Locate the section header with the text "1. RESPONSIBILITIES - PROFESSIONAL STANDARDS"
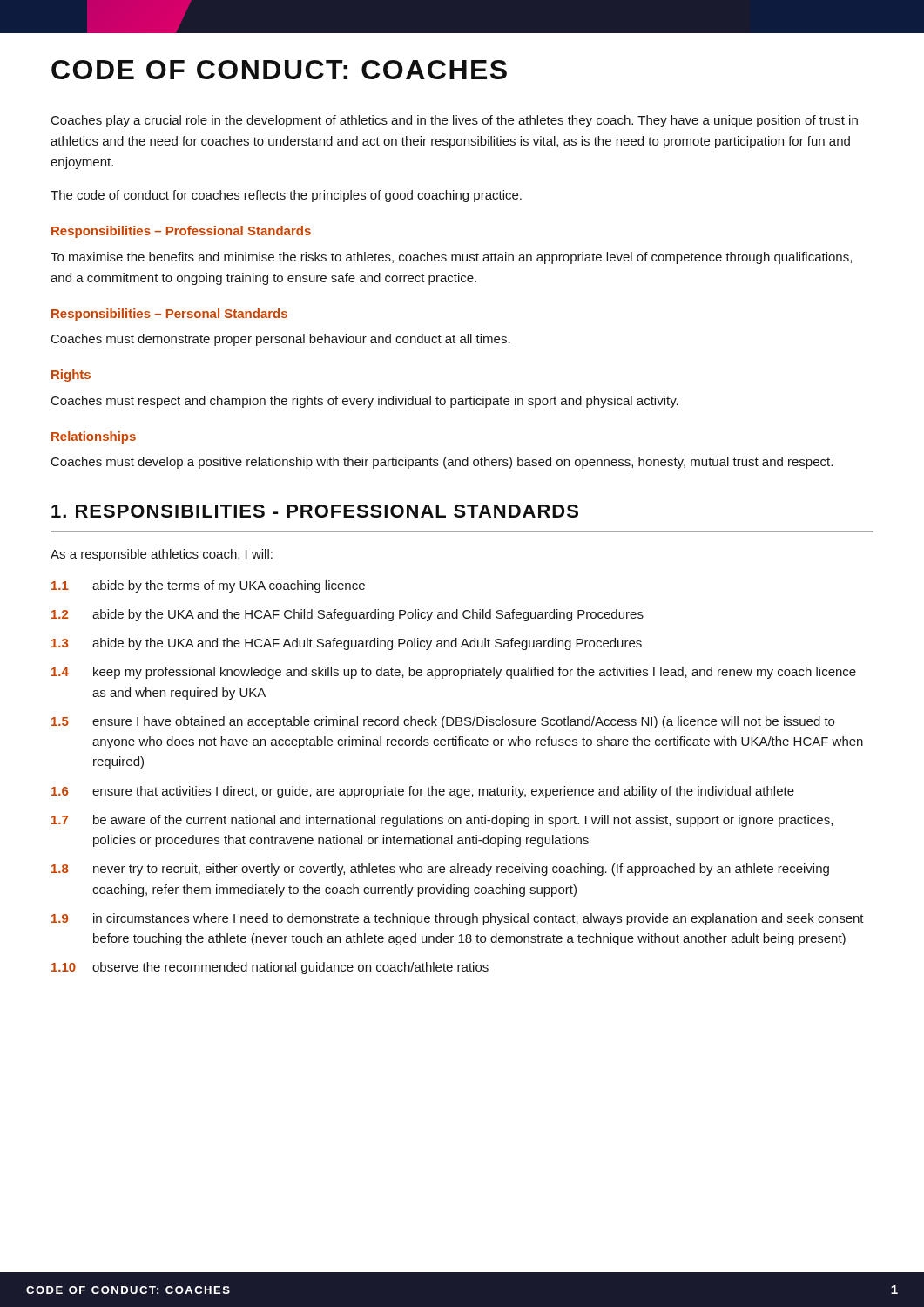 [x=462, y=515]
